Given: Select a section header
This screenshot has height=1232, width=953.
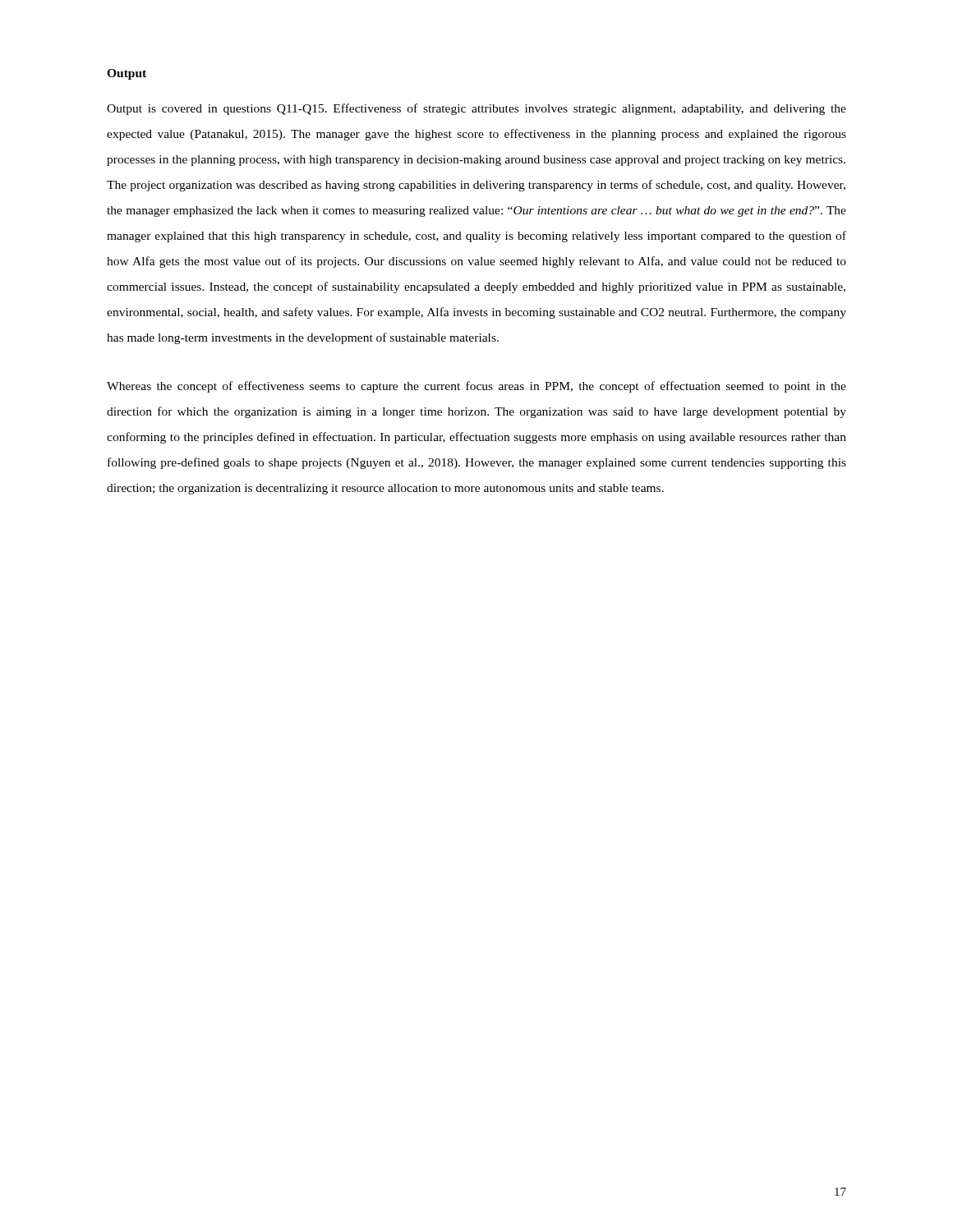Looking at the screenshot, I should [x=127, y=73].
